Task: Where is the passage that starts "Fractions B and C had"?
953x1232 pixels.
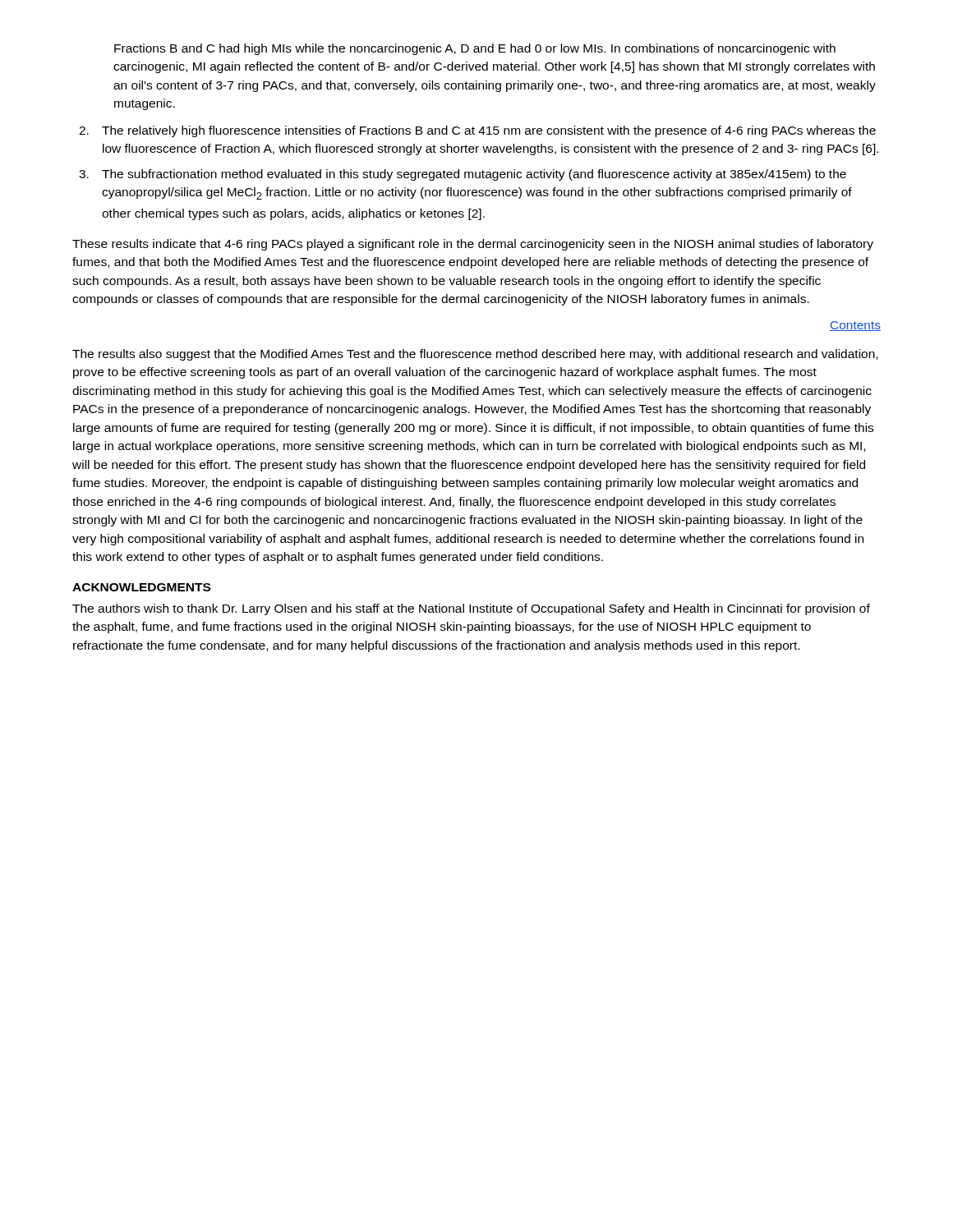Action: coord(495,76)
